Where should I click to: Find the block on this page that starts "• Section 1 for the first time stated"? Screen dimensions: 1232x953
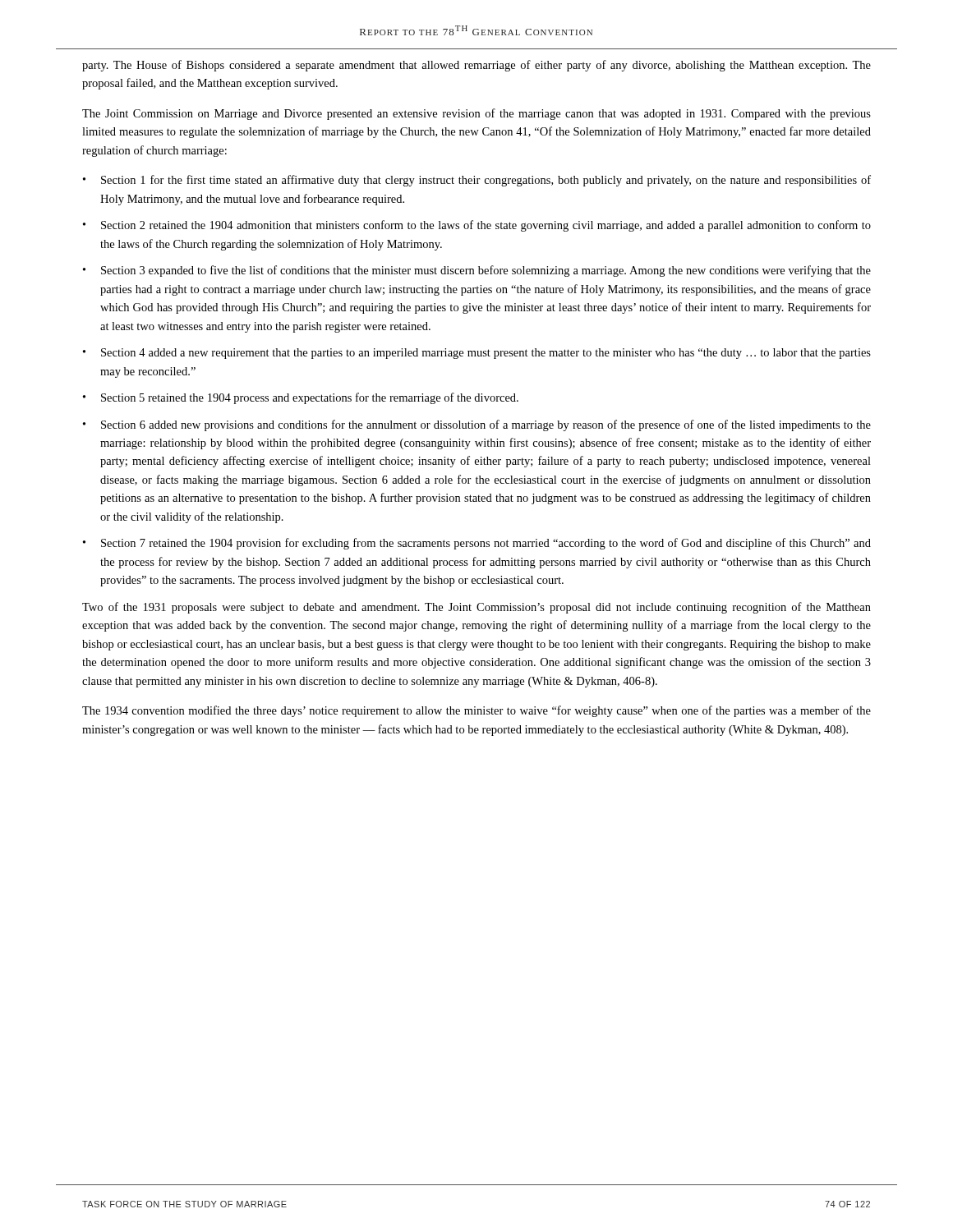[x=476, y=190]
